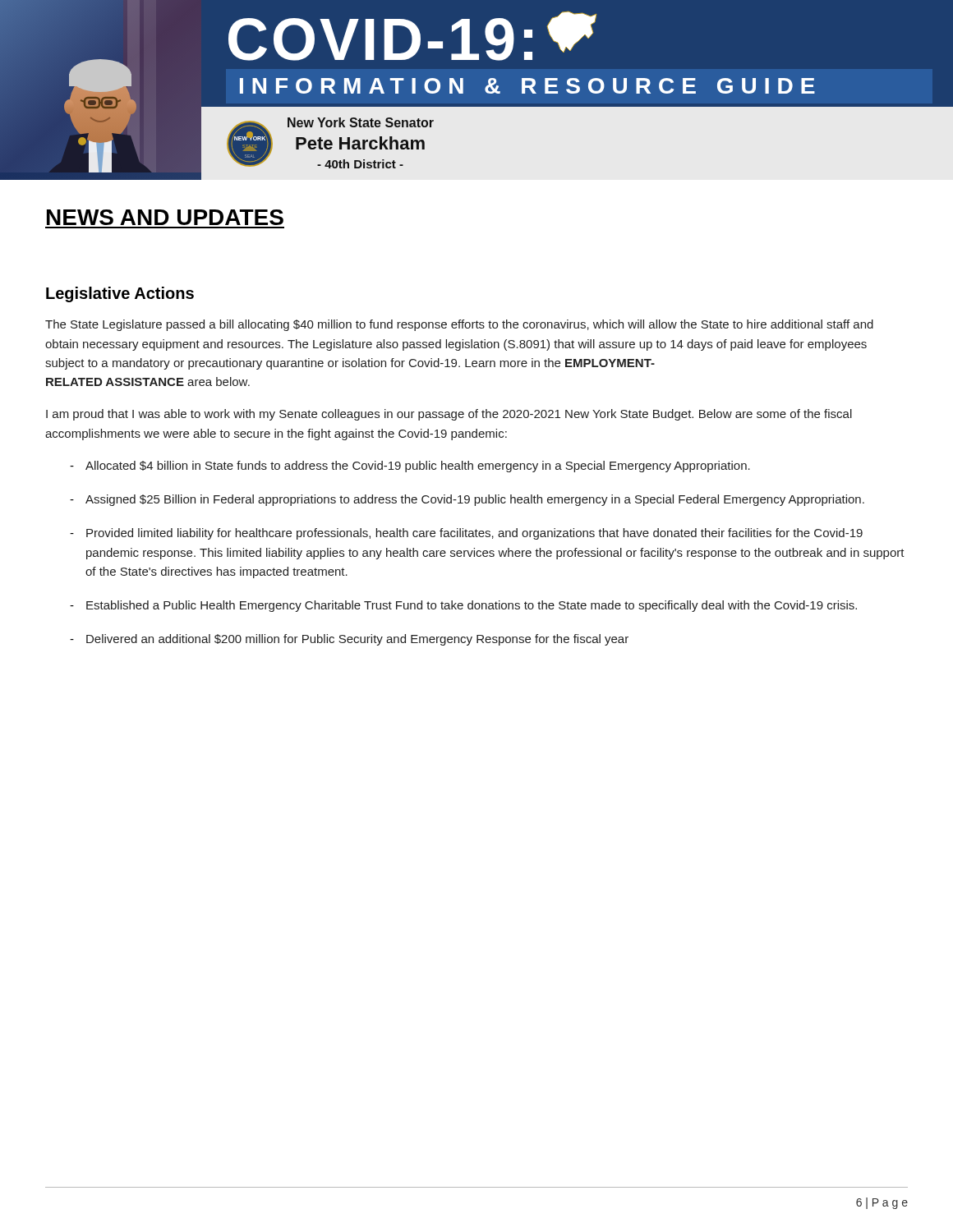
Task: Click on the list item that reads "- Assigned $25 Billion in Federal appropriations"
Action: [467, 499]
